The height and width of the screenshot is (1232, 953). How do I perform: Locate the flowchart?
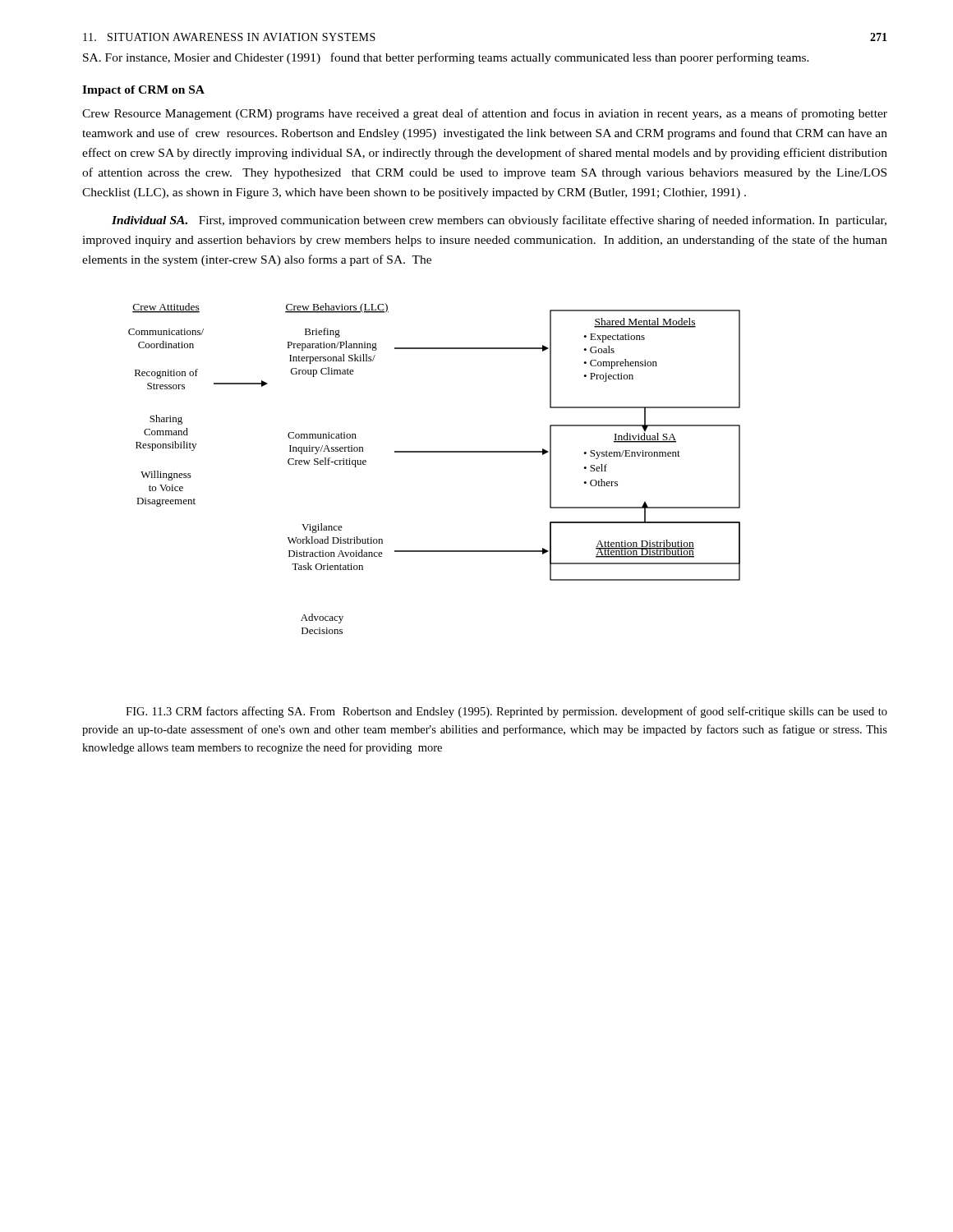click(485, 494)
